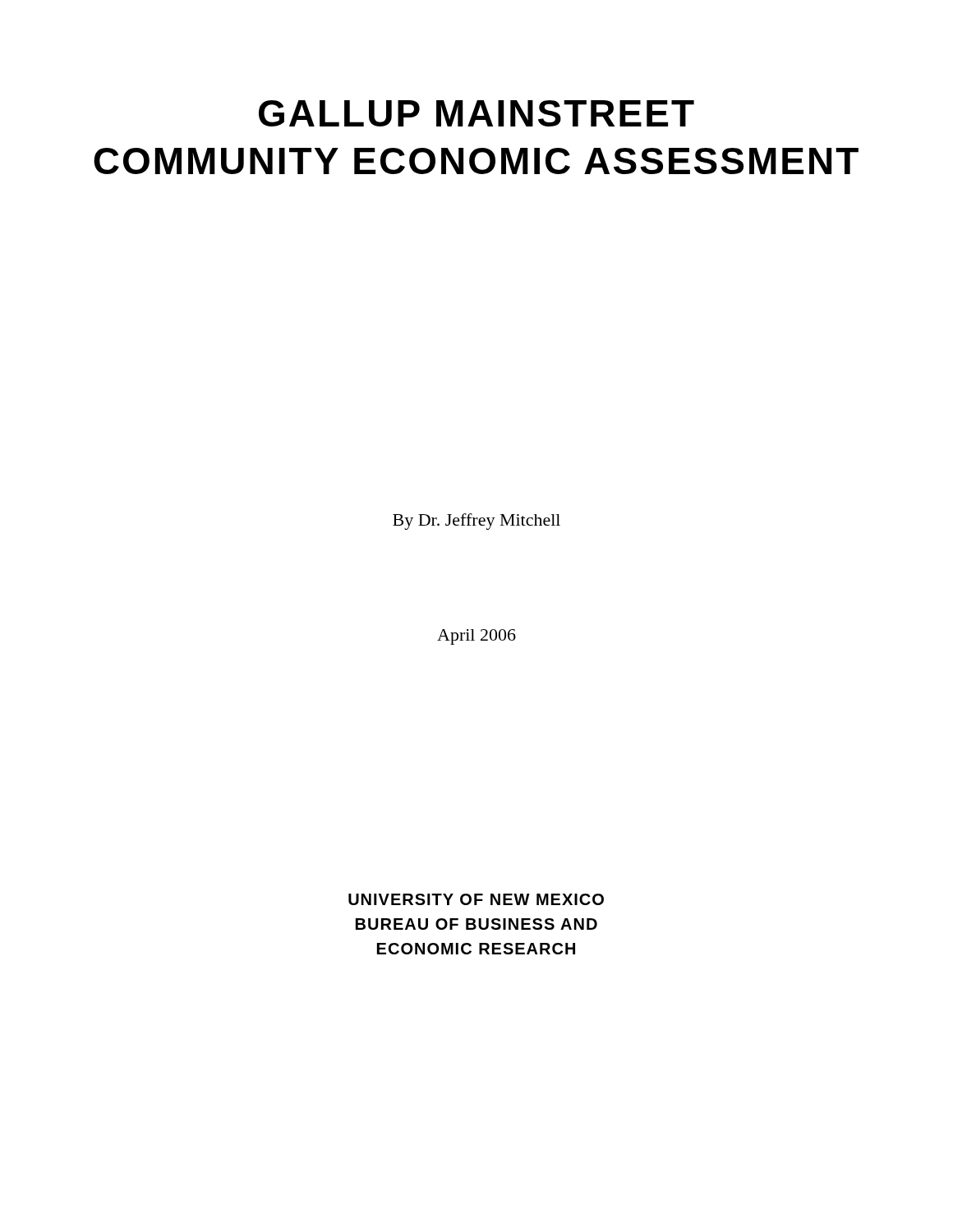Viewport: 953px width, 1232px height.
Task: Click on the passage starting "GALLUP MAINSTREETCOMMUNITY ECONOMIC ASSESSMENT"
Action: 476,138
